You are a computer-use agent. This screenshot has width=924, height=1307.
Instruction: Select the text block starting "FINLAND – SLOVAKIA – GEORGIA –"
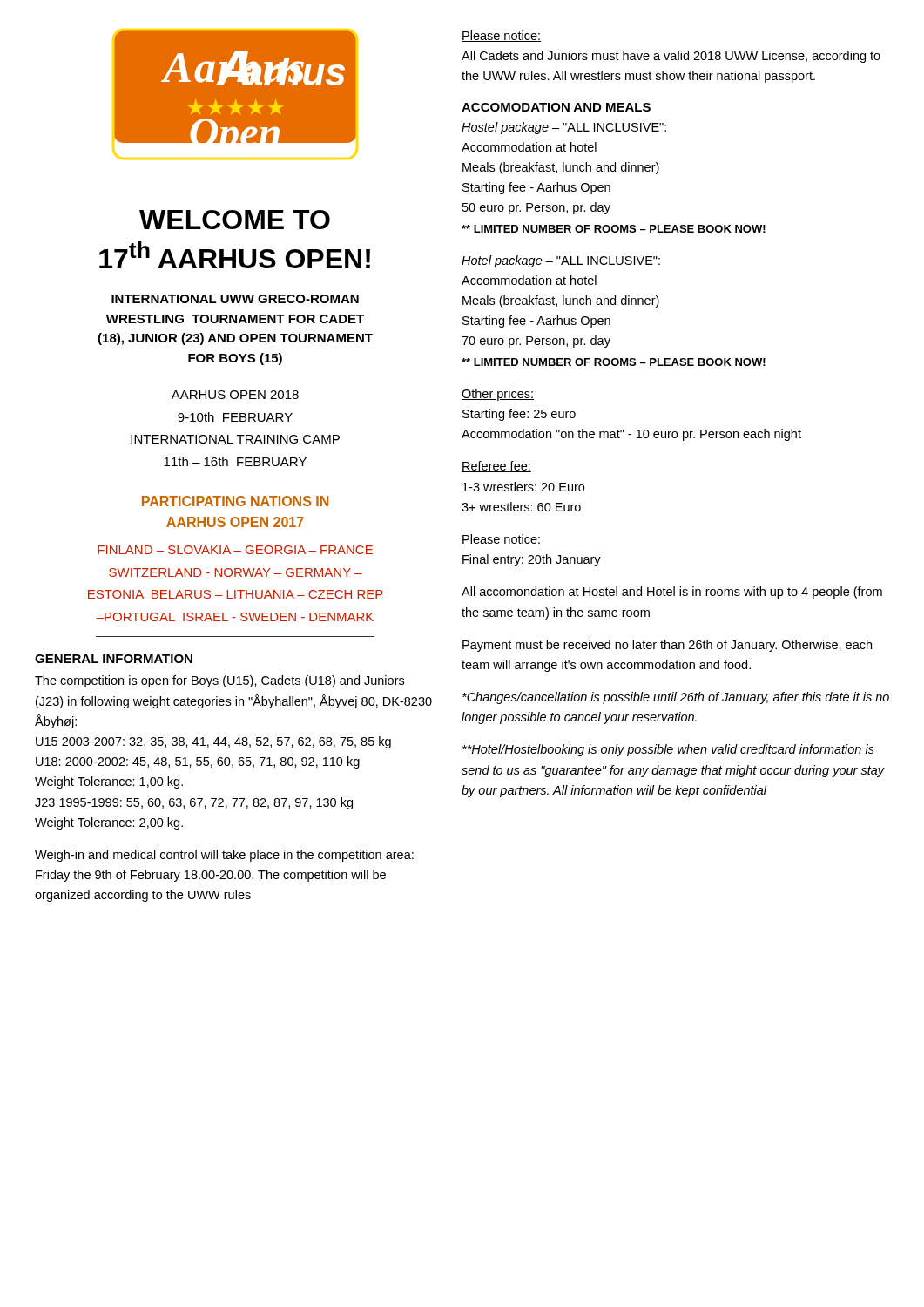(x=235, y=583)
